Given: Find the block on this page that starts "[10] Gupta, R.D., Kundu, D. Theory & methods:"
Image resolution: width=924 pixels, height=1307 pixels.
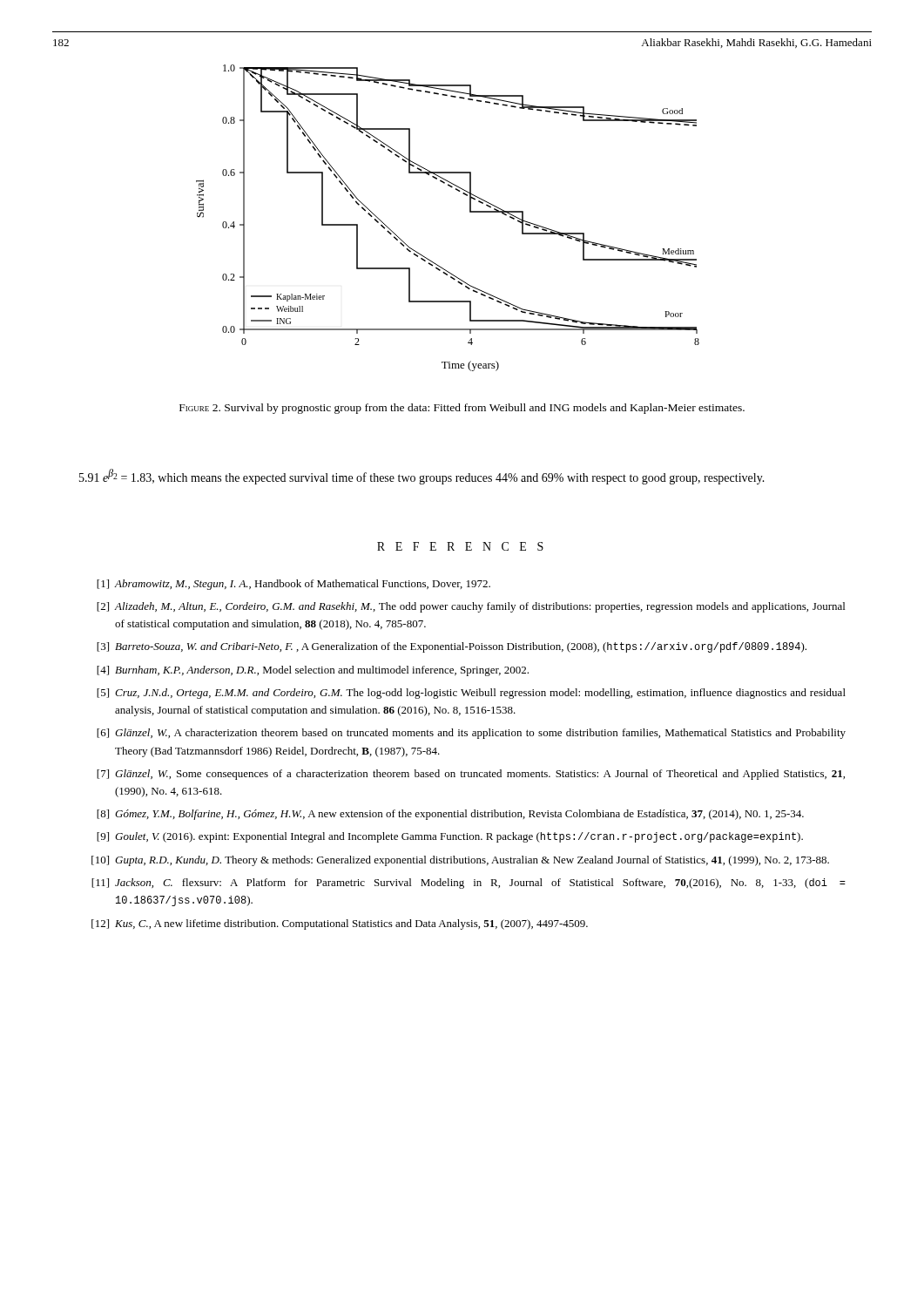Looking at the screenshot, I should coord(462,860).
